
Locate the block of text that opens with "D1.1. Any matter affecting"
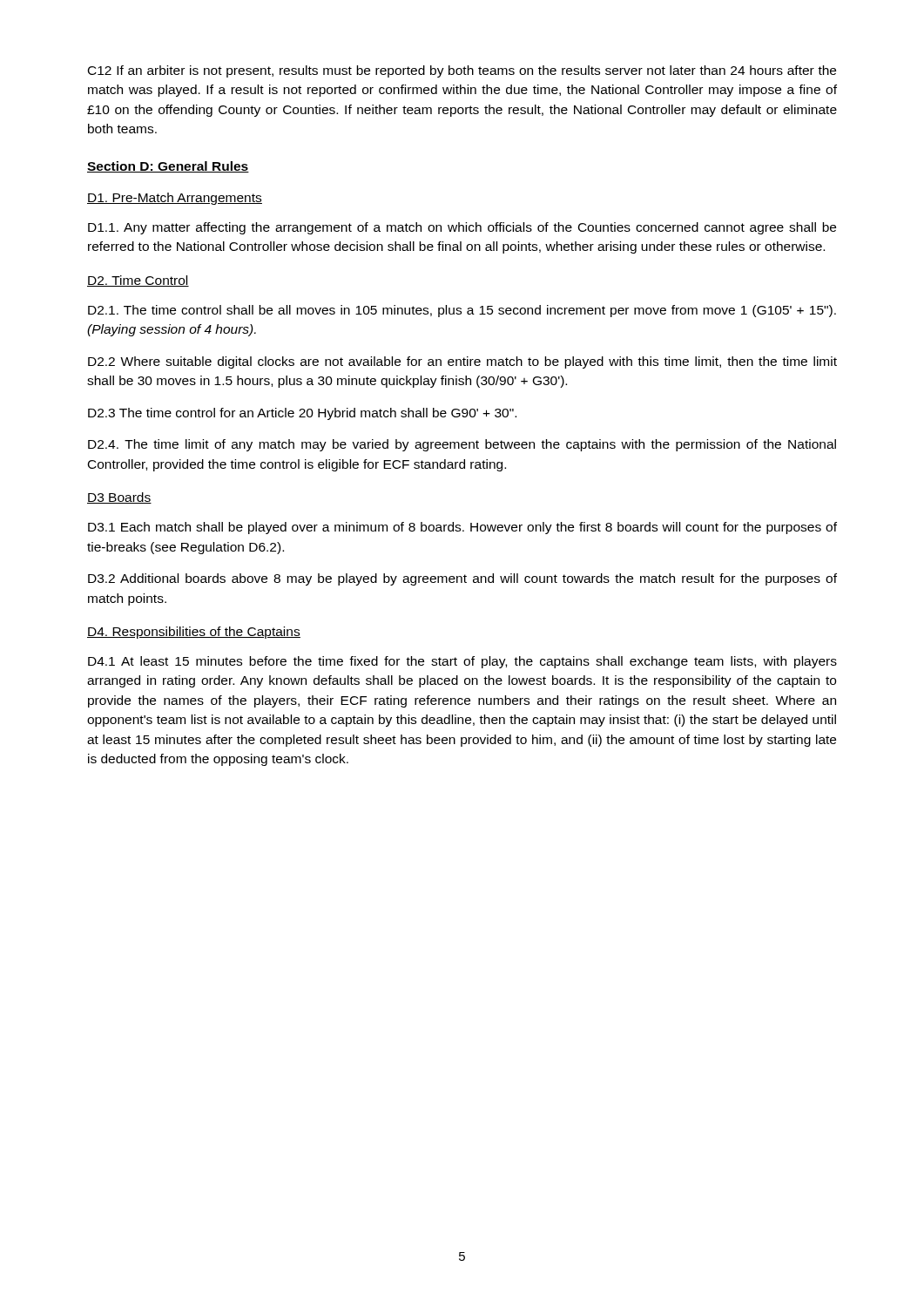462,237
